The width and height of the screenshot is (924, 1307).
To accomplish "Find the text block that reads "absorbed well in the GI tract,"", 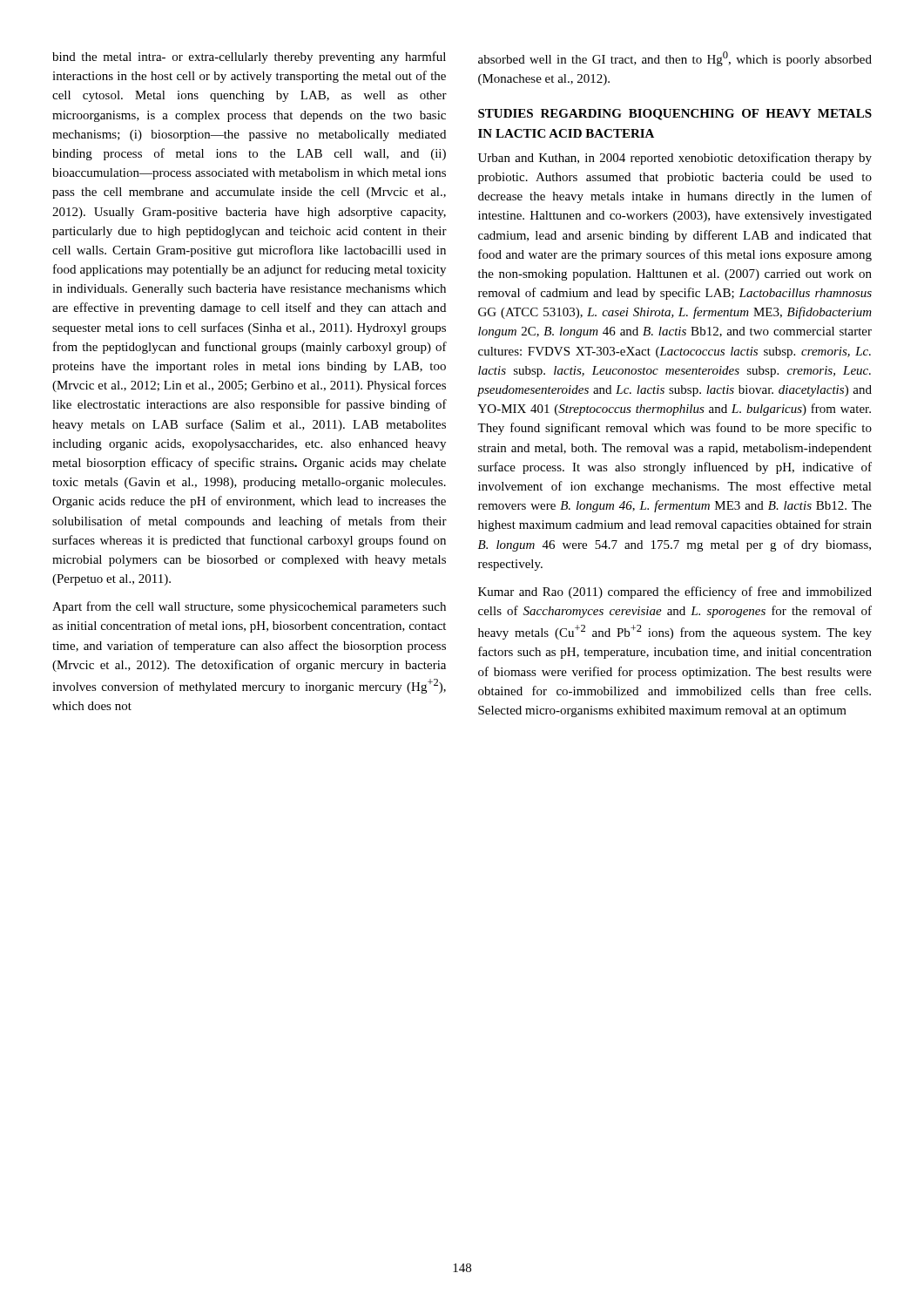I will 675,68.
